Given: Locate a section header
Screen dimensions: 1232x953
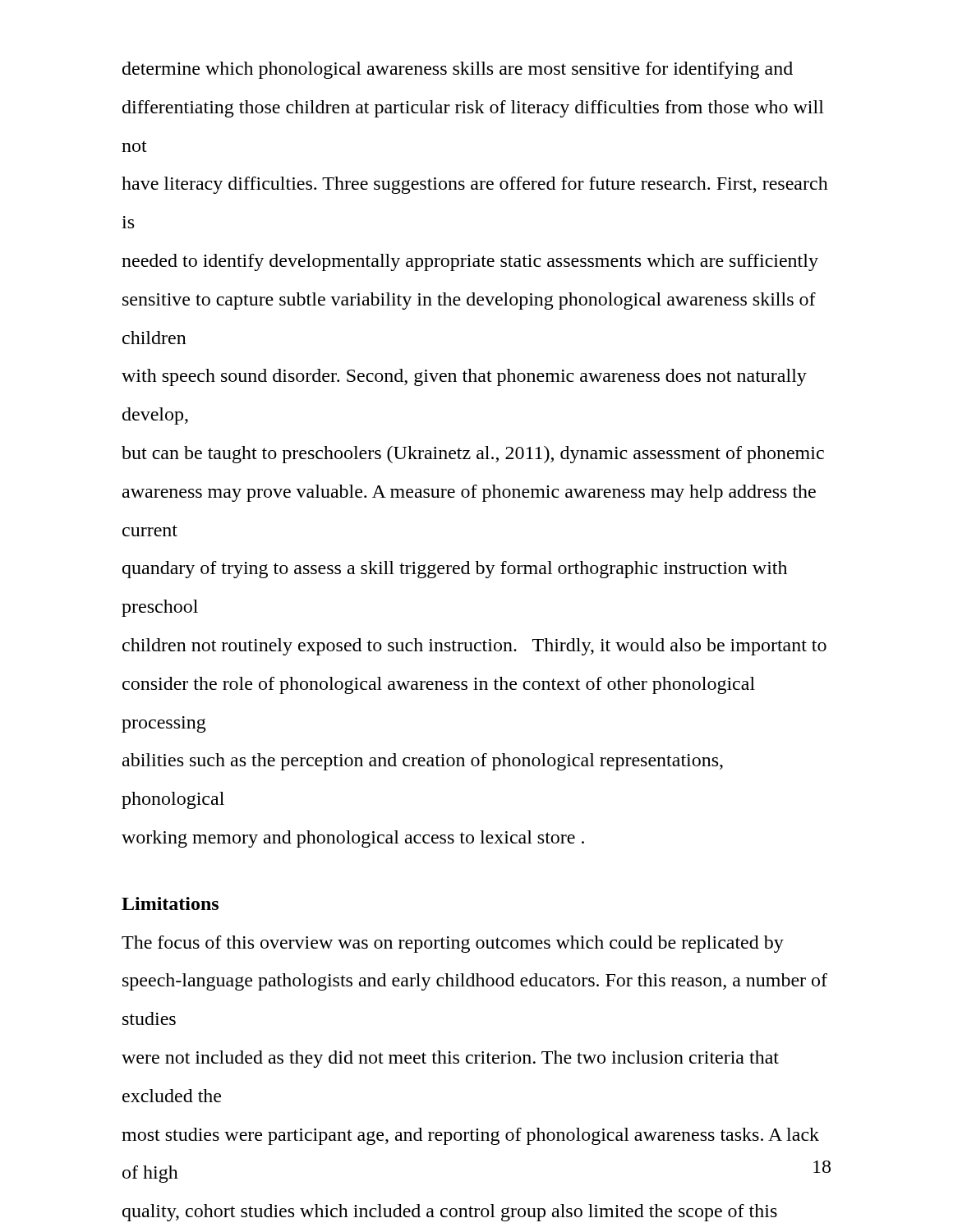Looking at the screenshot, I should (x=170, y=903).
